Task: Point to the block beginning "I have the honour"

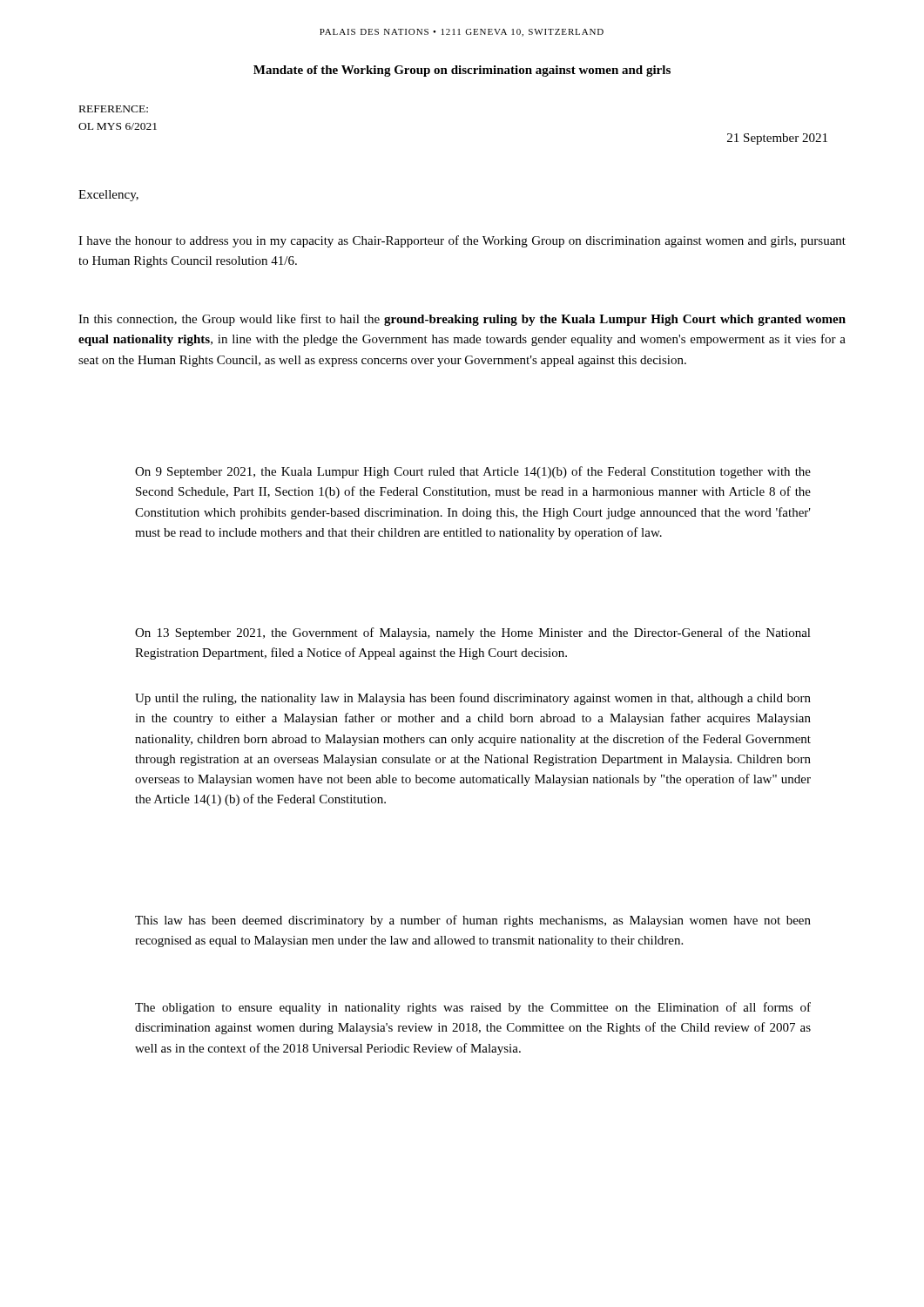Action: (462, 251)
